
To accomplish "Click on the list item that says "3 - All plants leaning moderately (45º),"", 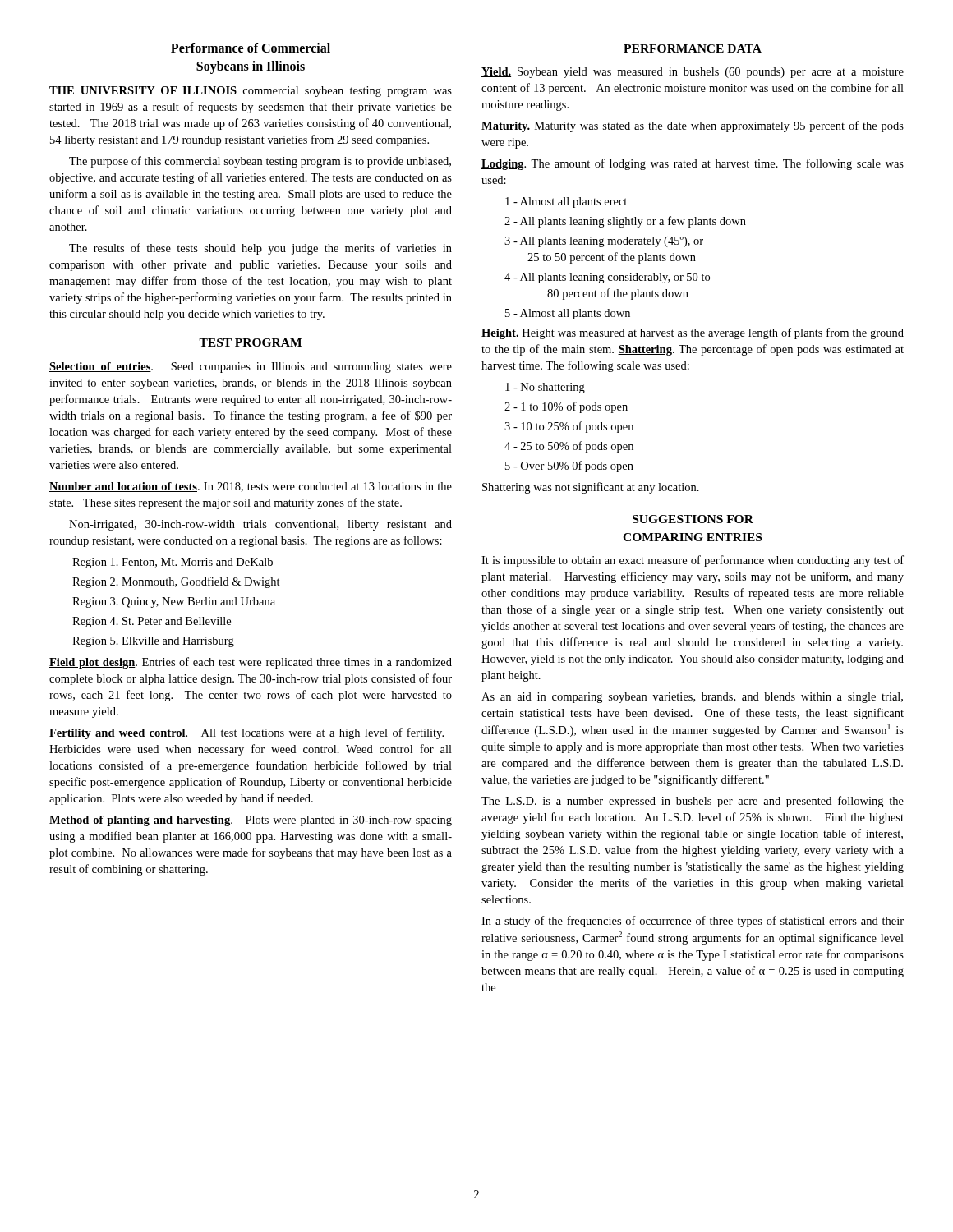I will click(x=704, y=249).
